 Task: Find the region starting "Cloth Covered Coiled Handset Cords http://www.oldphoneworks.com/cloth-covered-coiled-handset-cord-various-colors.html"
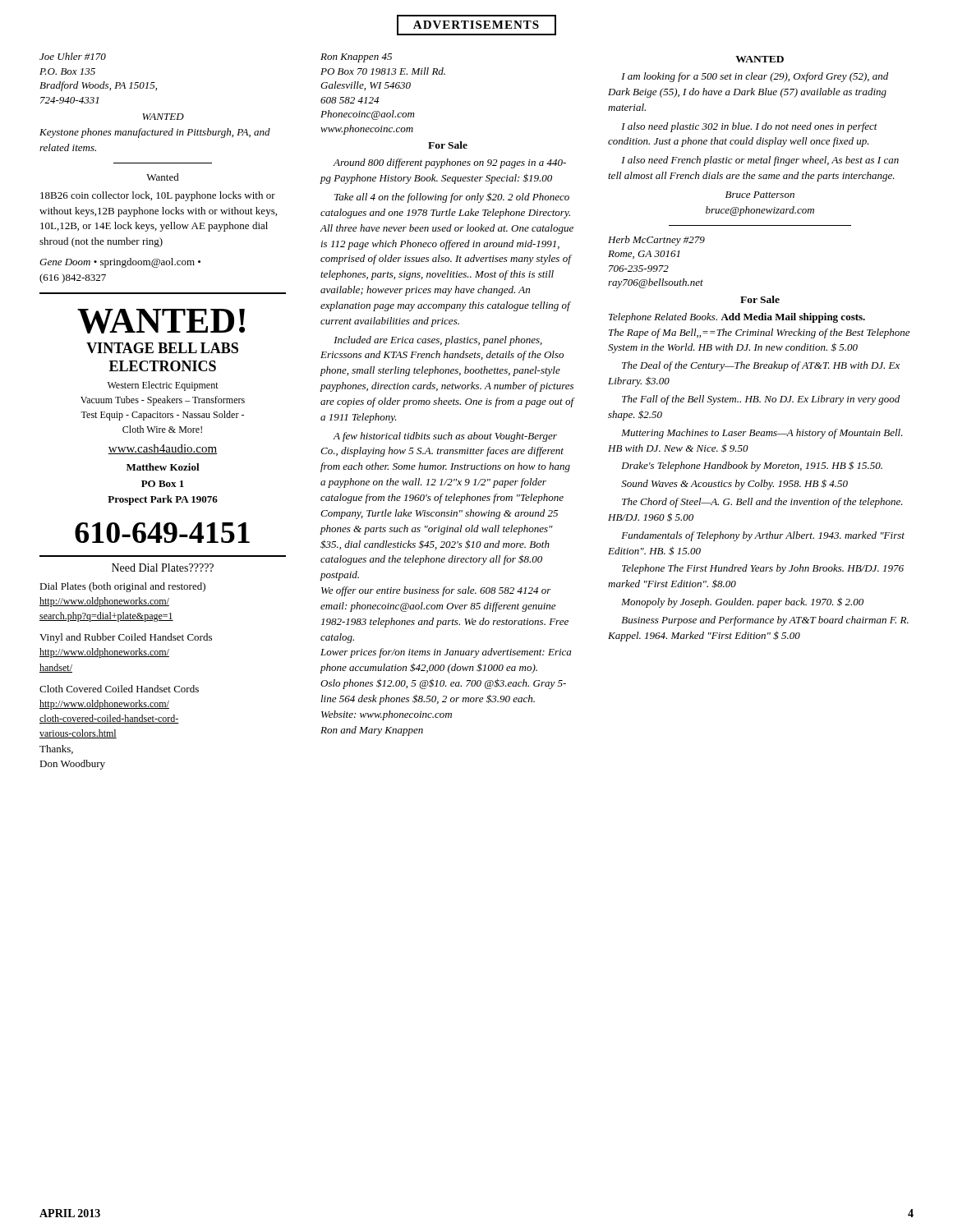tap(119, 726)
